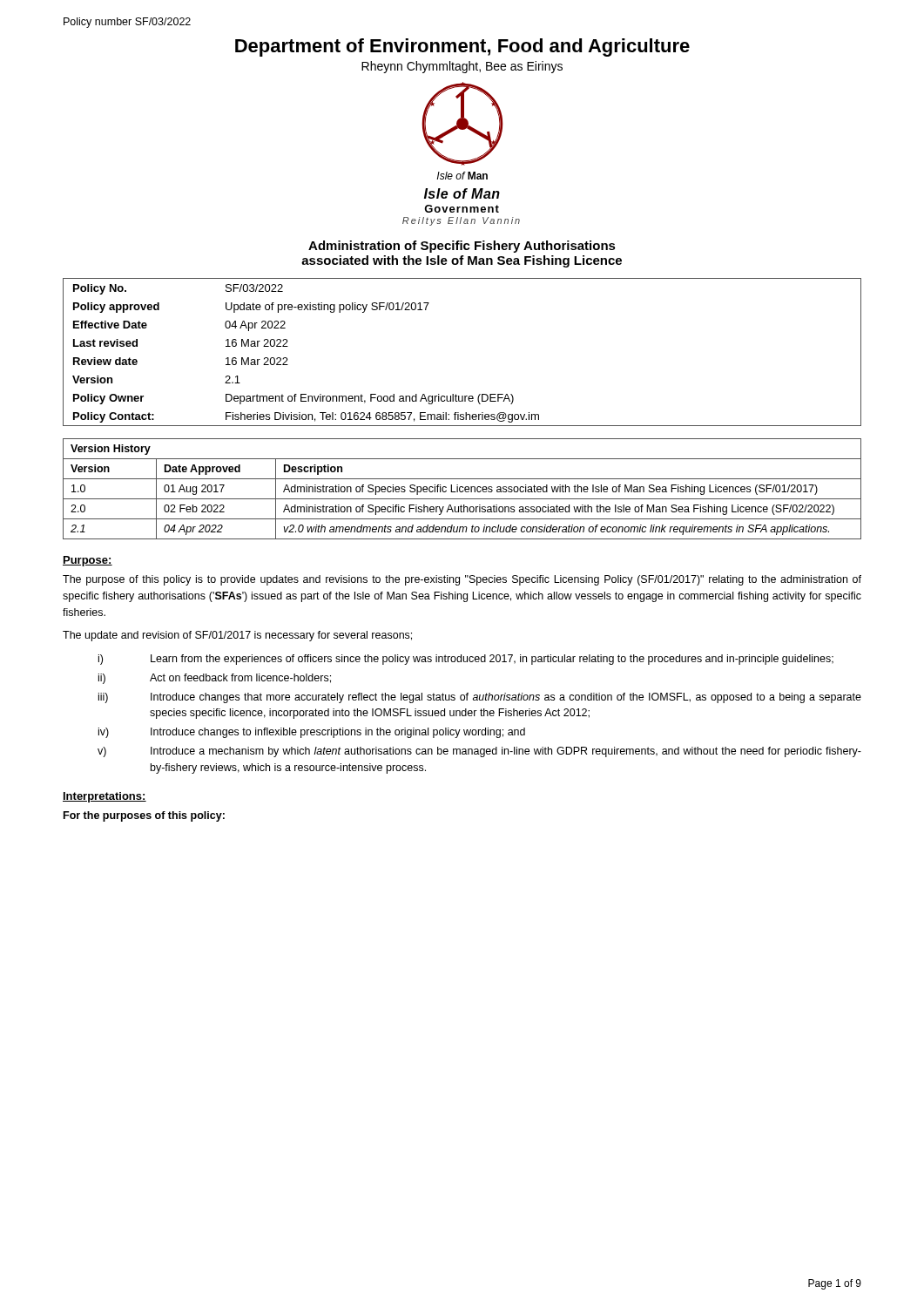924x1307 pixels.
Task: Locate the text "ii) Act on feedback from licence-holders;"
Action: (215, 679)
